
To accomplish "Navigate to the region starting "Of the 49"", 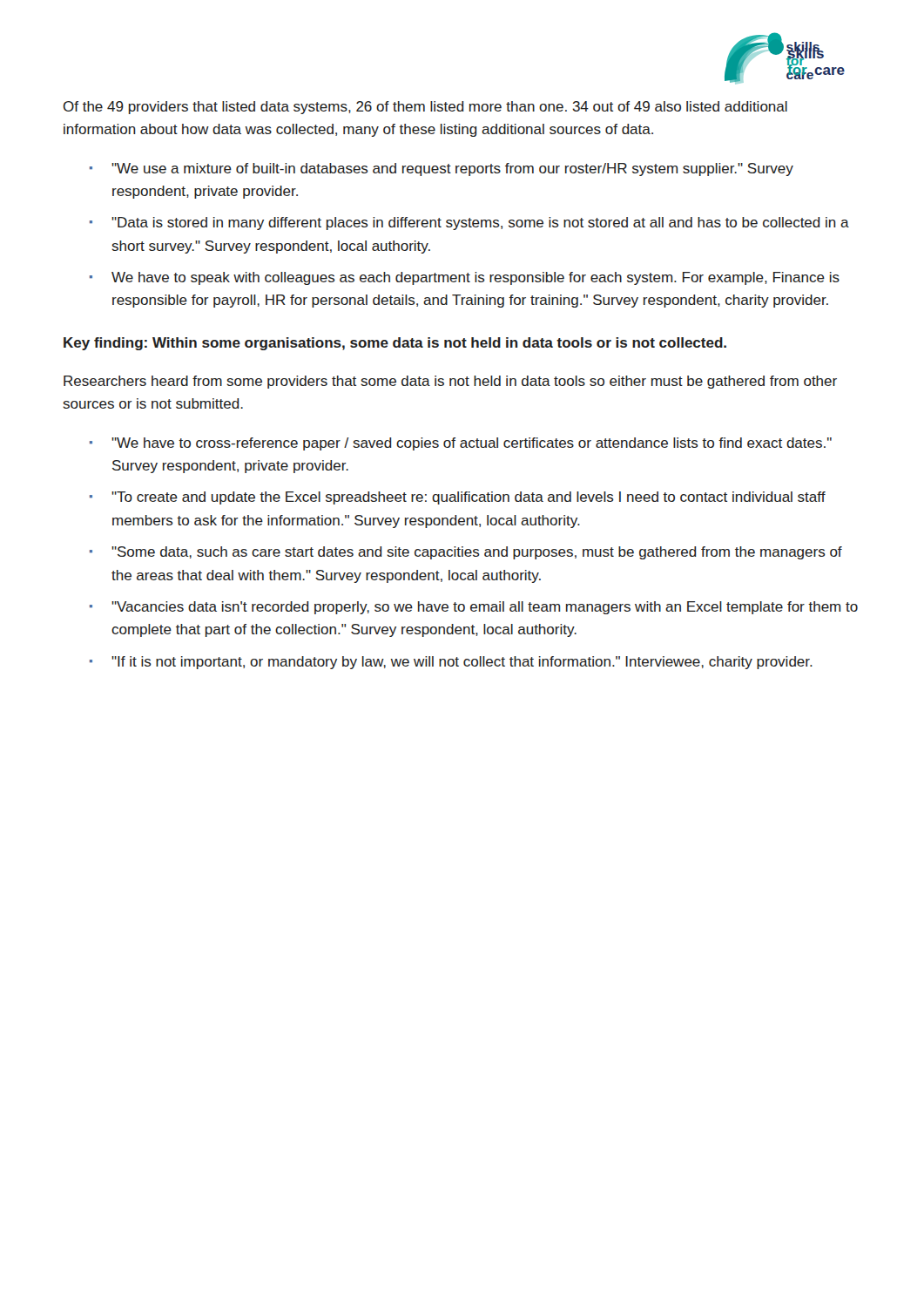I will click(x=425, y=118).
